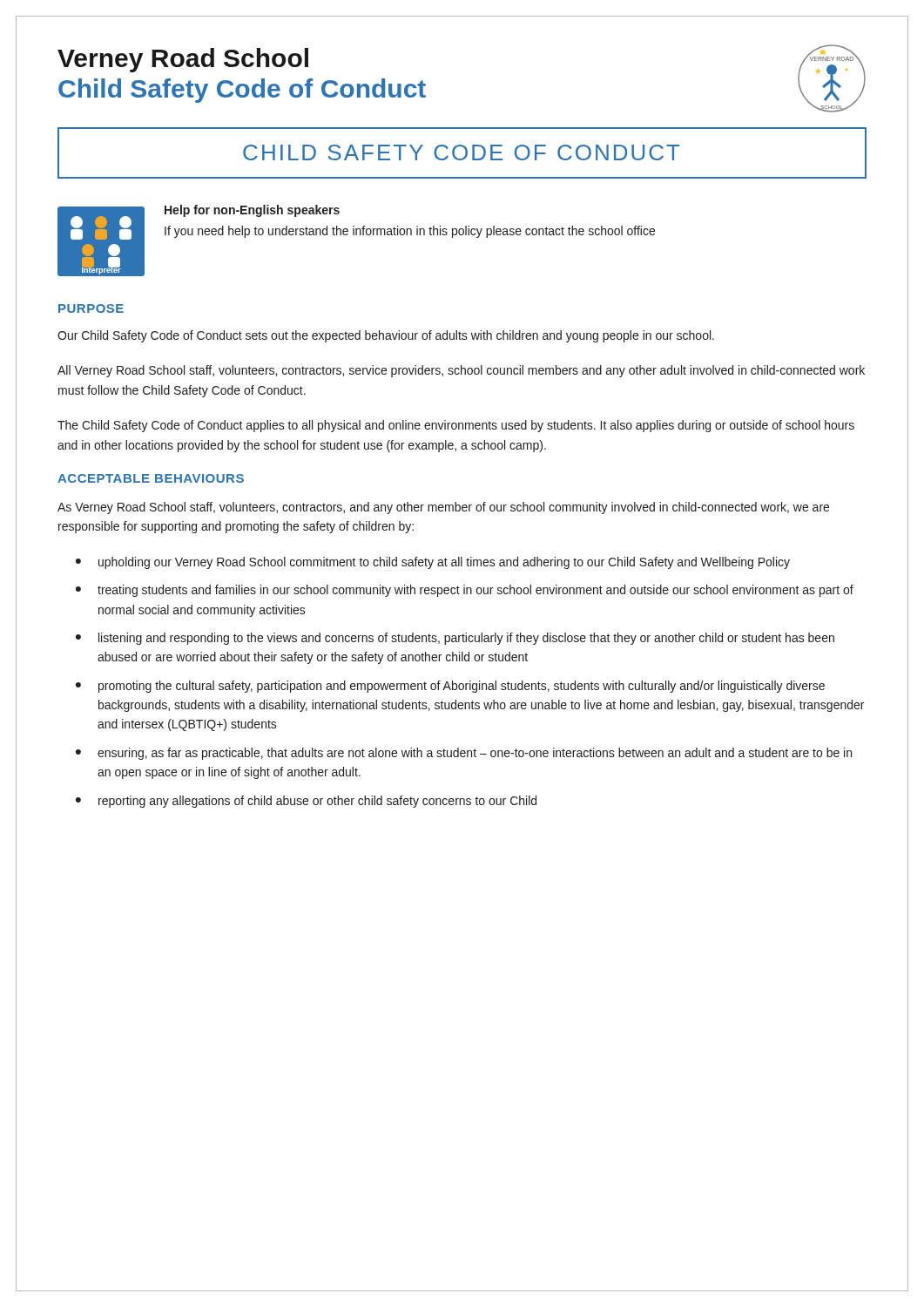
Task: Where is the passage that starts "• ensuring, as far as practicable,"?
Action: click(471, 763)
